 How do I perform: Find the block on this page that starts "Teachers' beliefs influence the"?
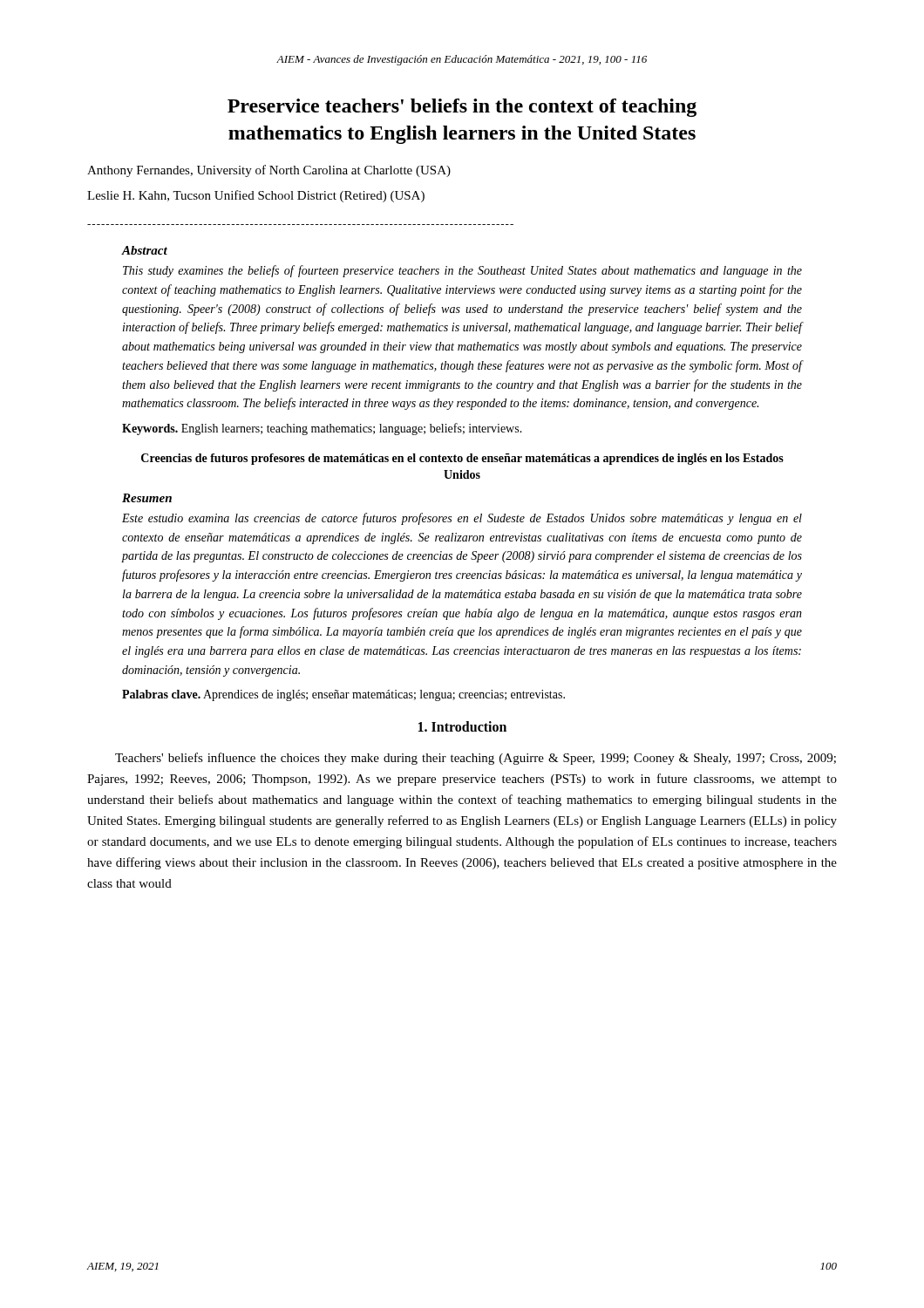pos(462,821)
